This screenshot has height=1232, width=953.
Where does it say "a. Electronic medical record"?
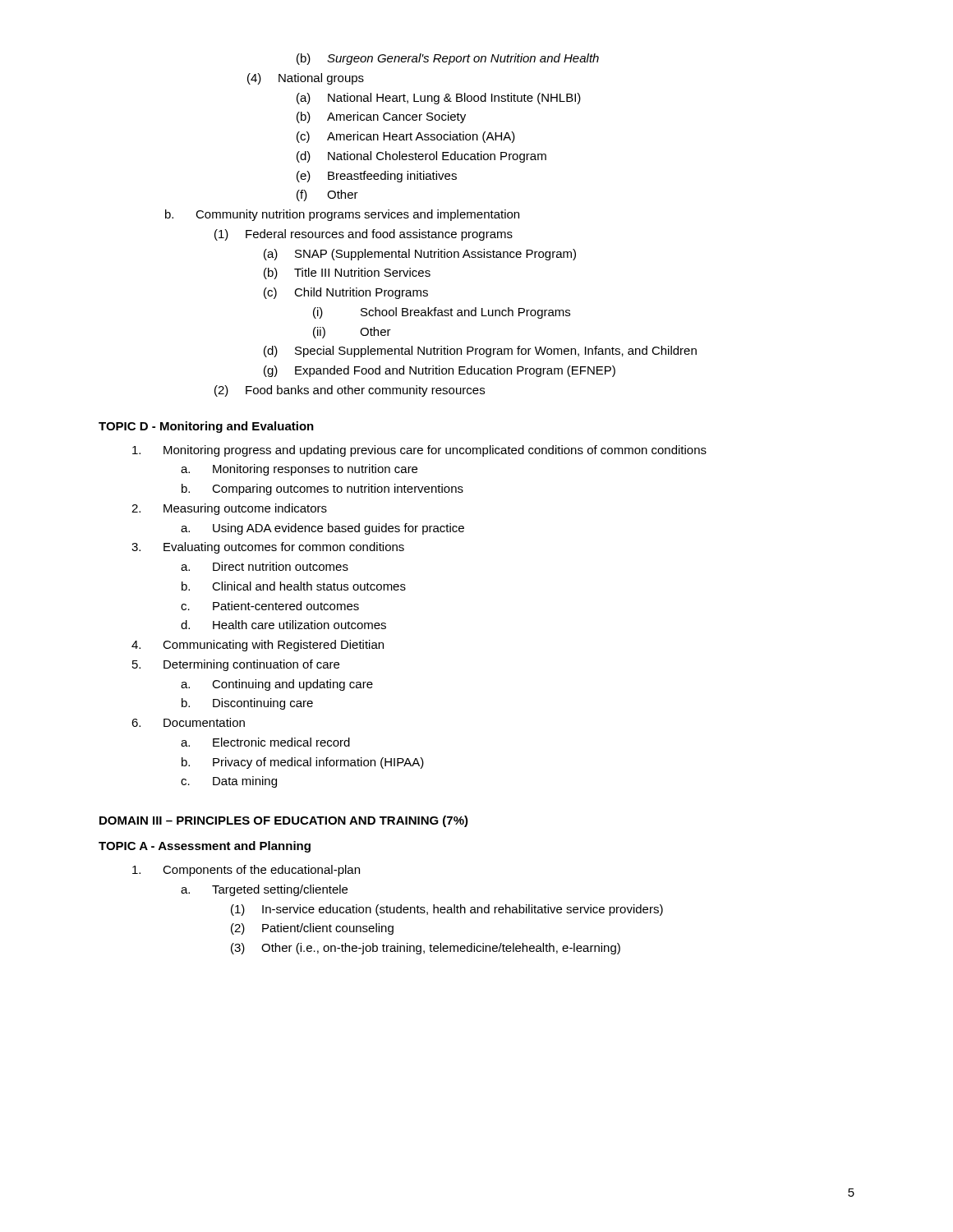tap(266, 742)
